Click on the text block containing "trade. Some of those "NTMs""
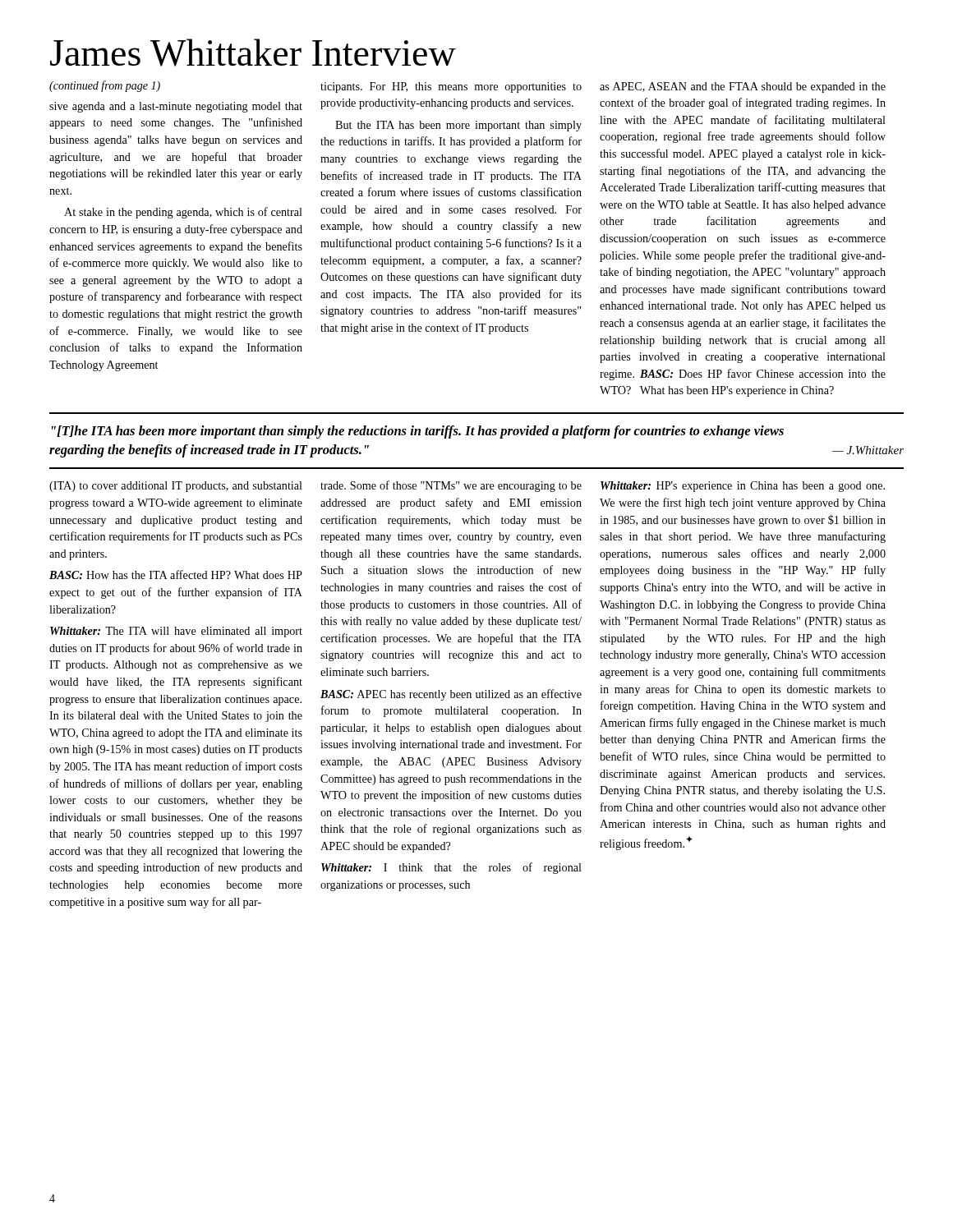Screen dimensions: 1232x953 [451, 685]
